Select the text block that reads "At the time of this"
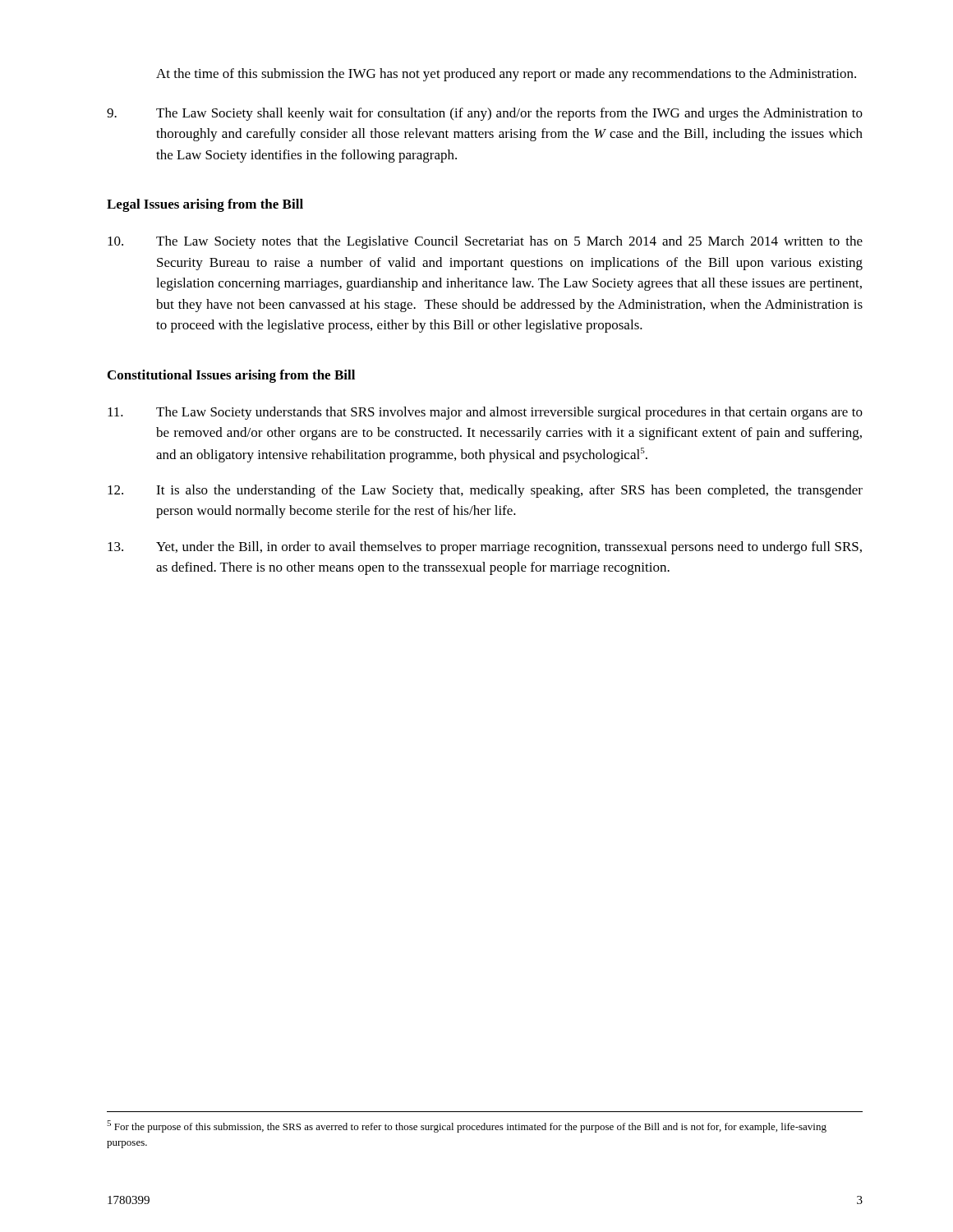The image size is (953, 1232). click(x=509, y=74)
